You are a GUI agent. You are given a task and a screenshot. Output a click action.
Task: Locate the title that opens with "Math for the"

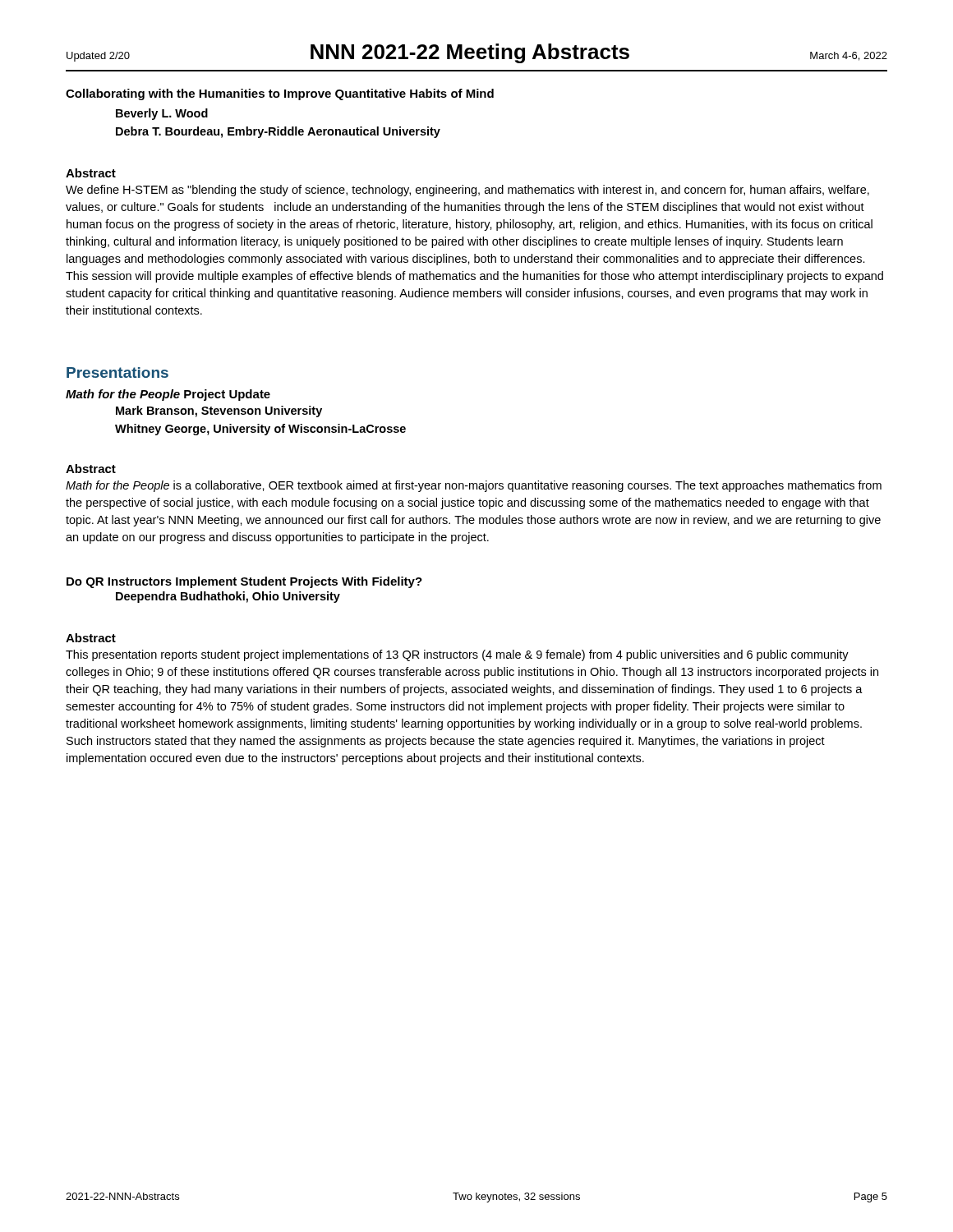[x=168, y=394]
